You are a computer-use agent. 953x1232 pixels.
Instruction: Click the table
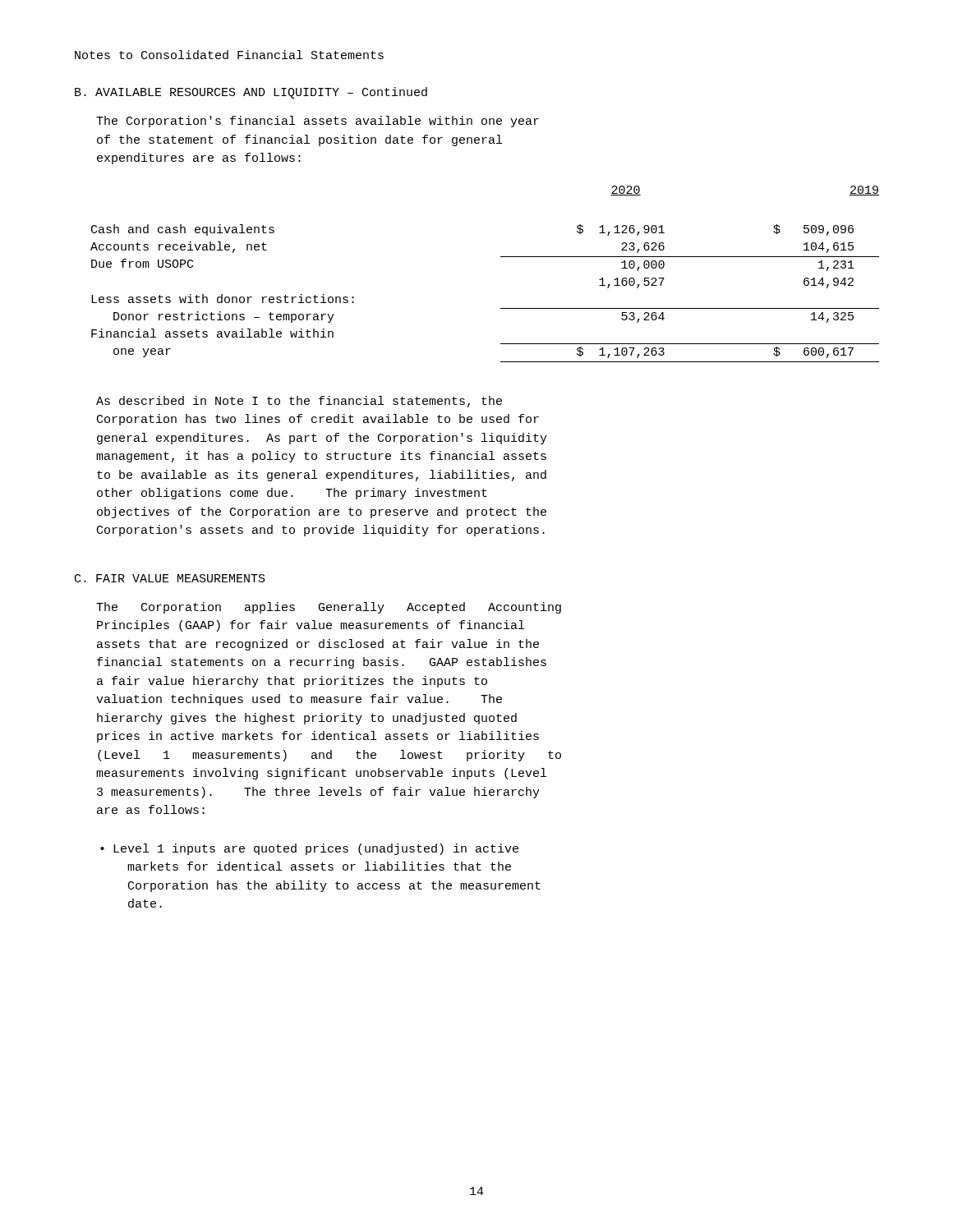tap(485, 273)
